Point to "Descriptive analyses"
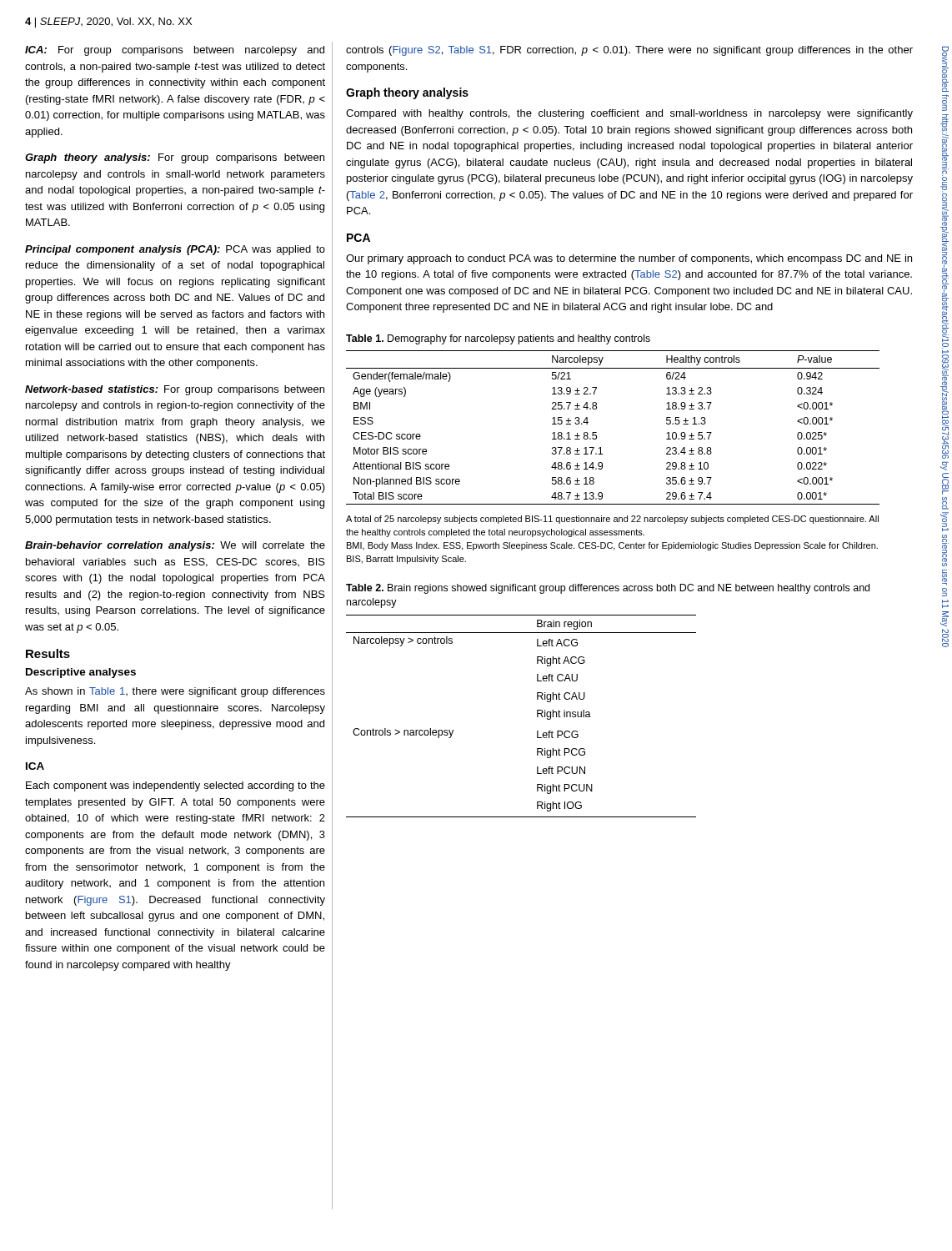Screen dimensions: 1251x952 (81, 672)
